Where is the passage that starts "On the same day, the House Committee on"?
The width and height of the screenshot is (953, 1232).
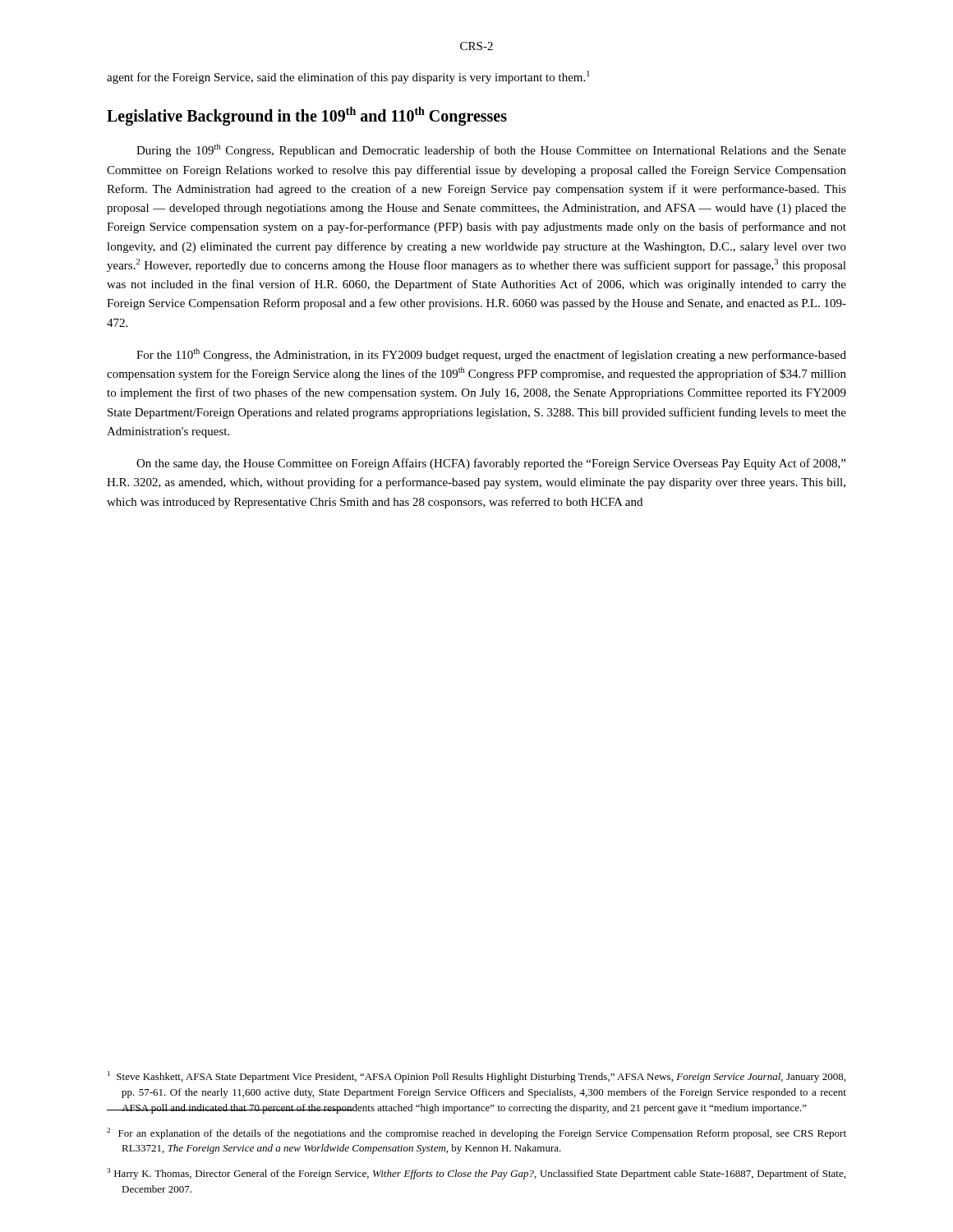476,482
